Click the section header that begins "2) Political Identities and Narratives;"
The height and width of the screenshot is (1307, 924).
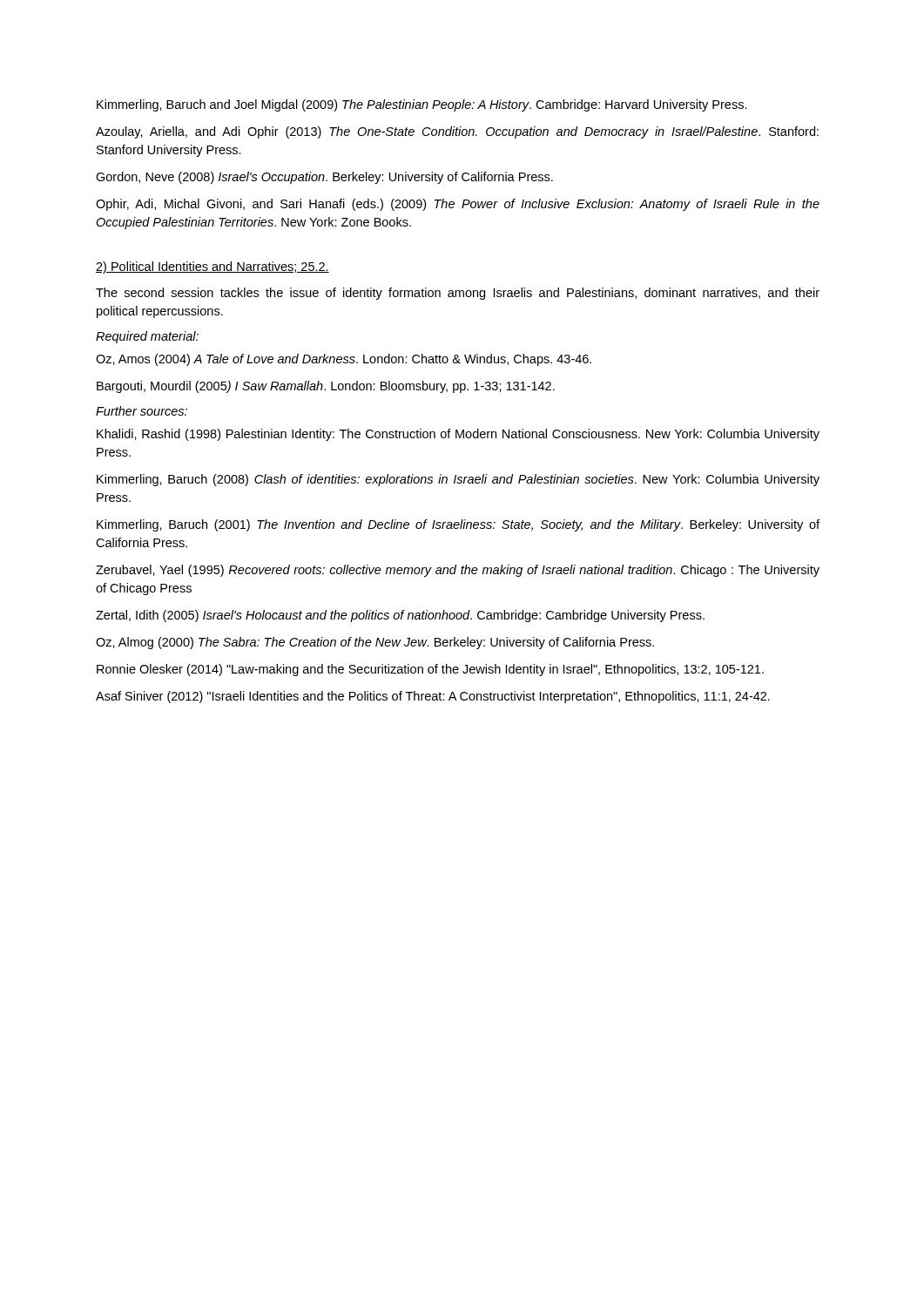pos(212,267)
